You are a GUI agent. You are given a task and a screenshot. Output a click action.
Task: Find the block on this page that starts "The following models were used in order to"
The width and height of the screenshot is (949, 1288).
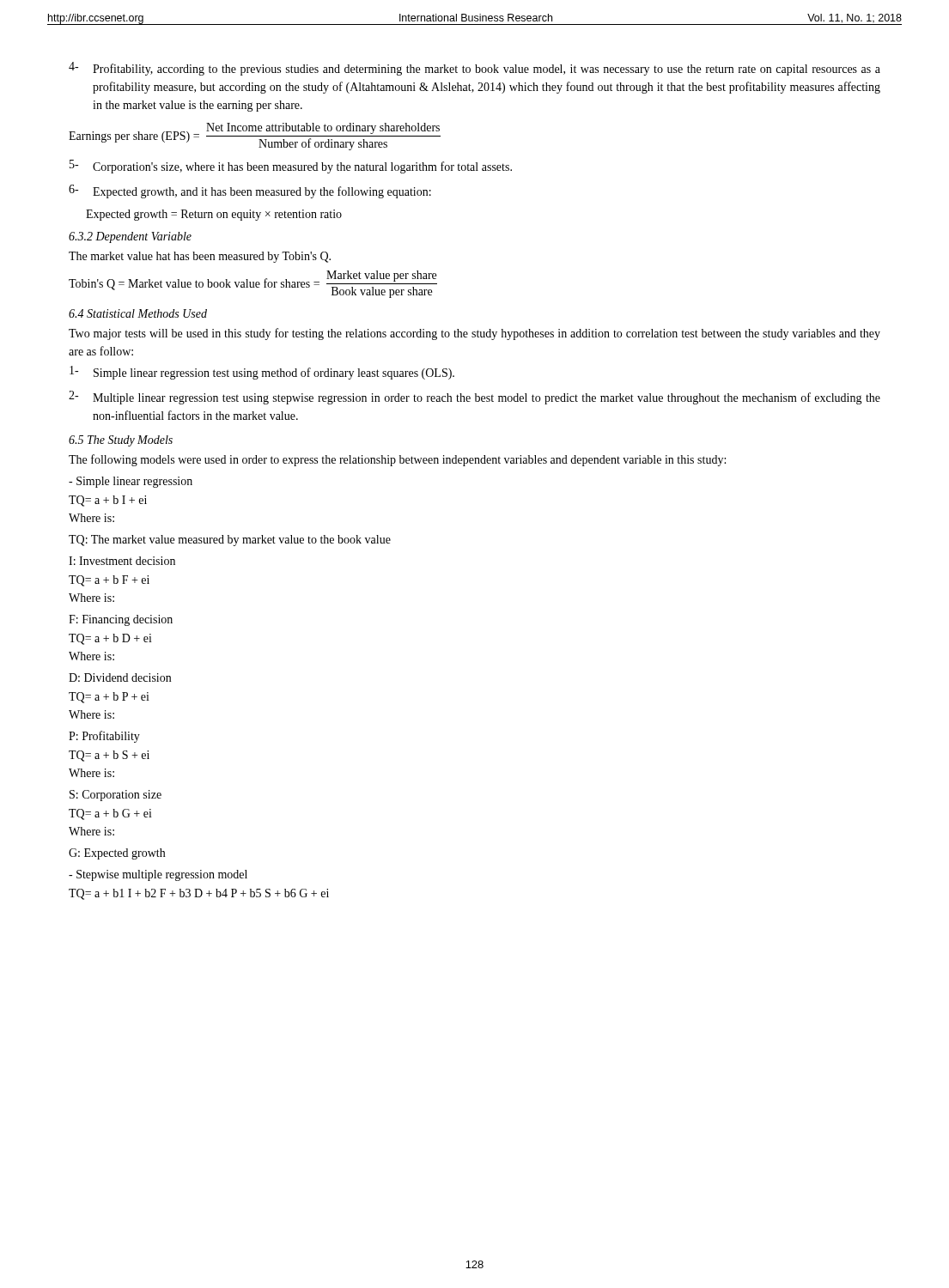coord(398,460)
